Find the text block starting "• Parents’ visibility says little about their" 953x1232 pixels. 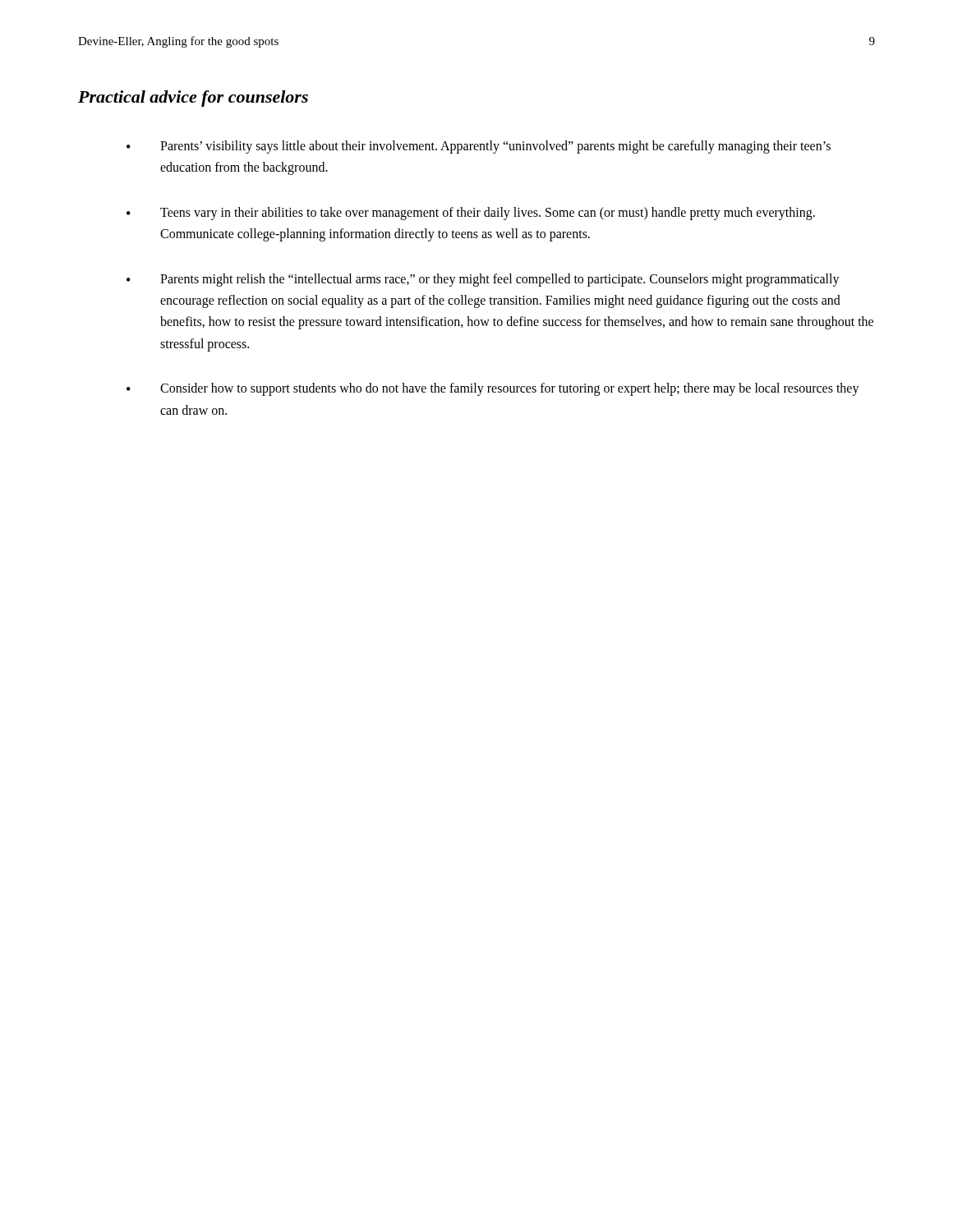(500, 157)
